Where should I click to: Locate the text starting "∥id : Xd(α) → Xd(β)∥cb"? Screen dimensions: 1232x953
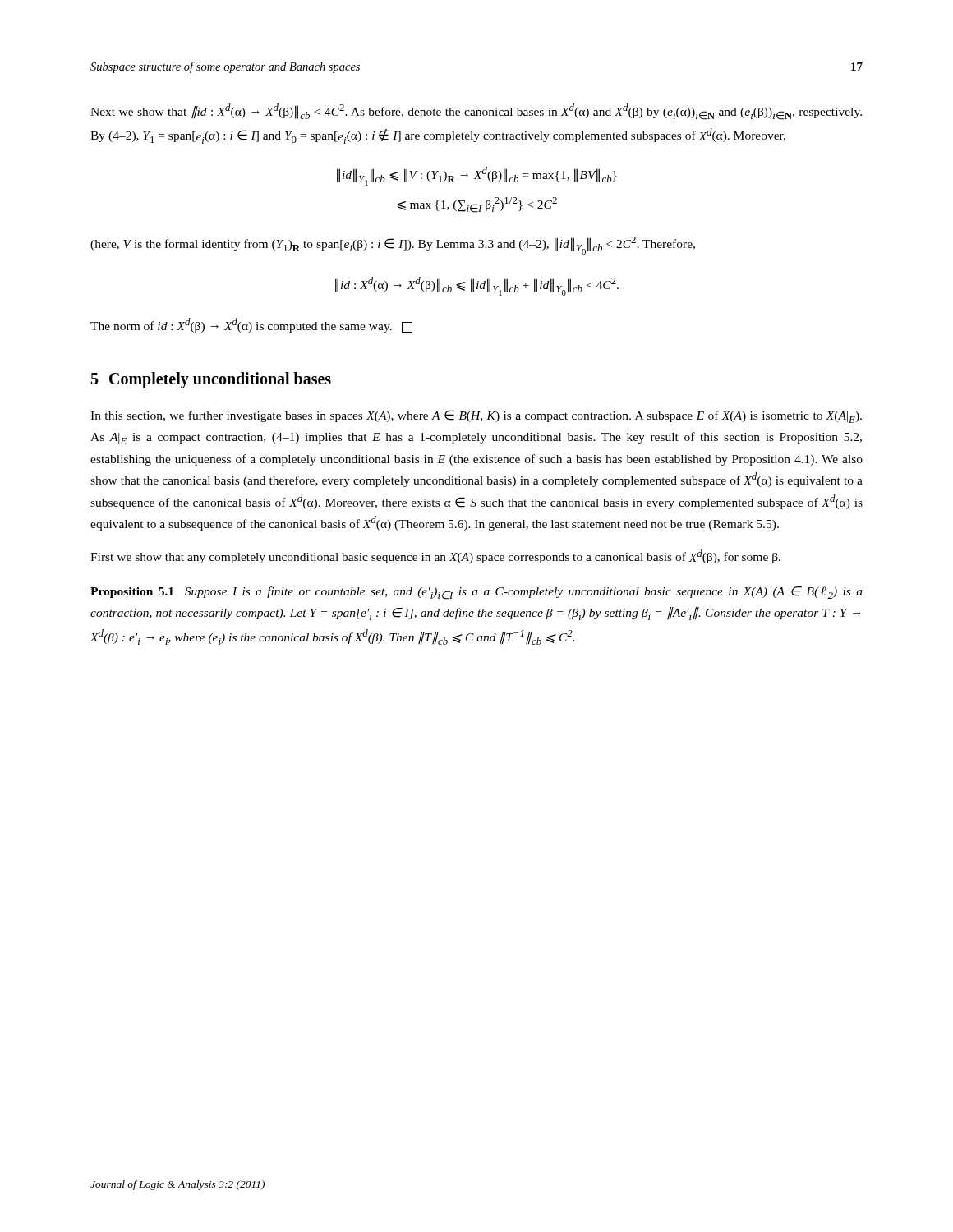pos(476,285)
